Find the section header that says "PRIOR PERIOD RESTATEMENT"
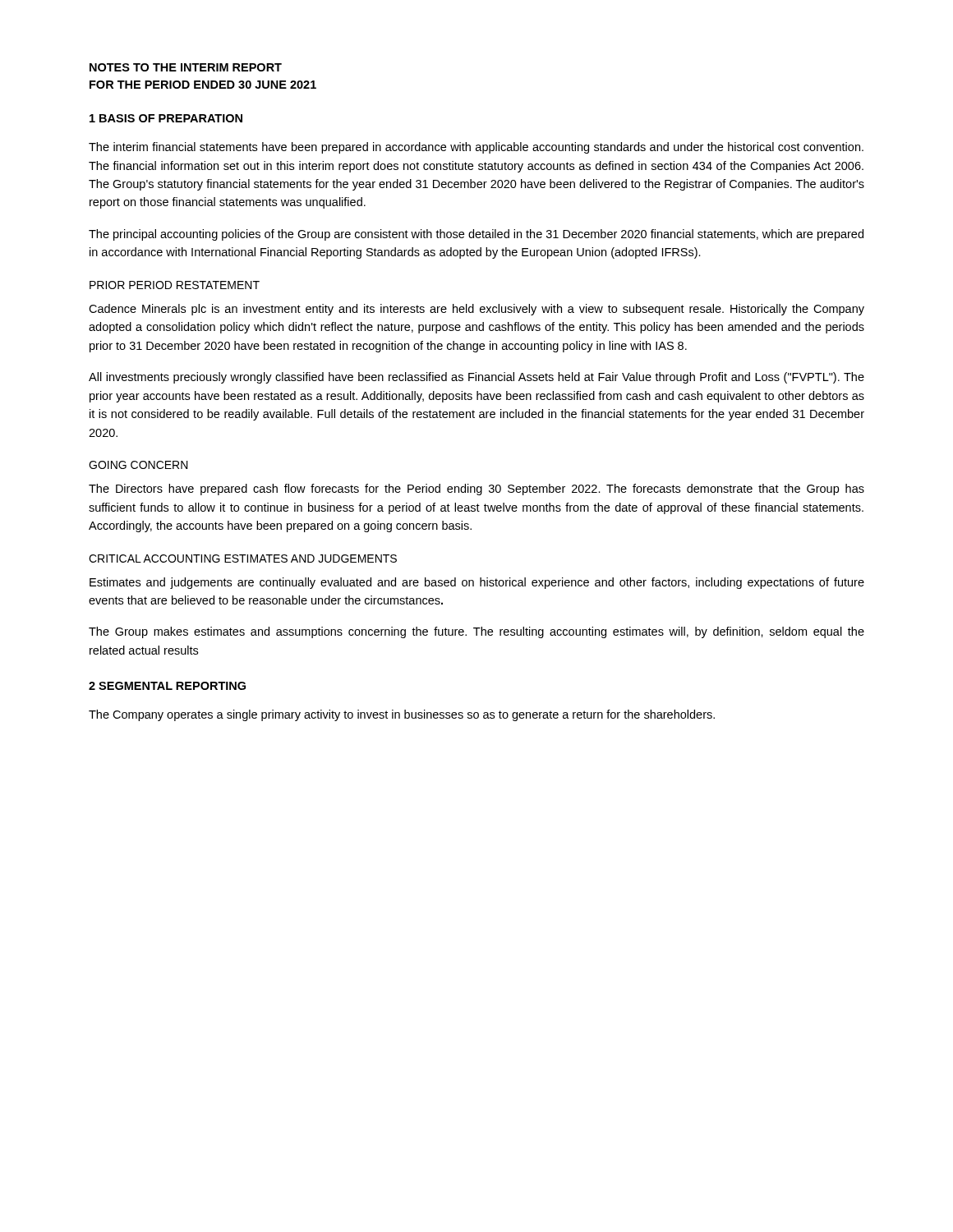The width and height of the screenshot is (953, 1232). (174, 285)
